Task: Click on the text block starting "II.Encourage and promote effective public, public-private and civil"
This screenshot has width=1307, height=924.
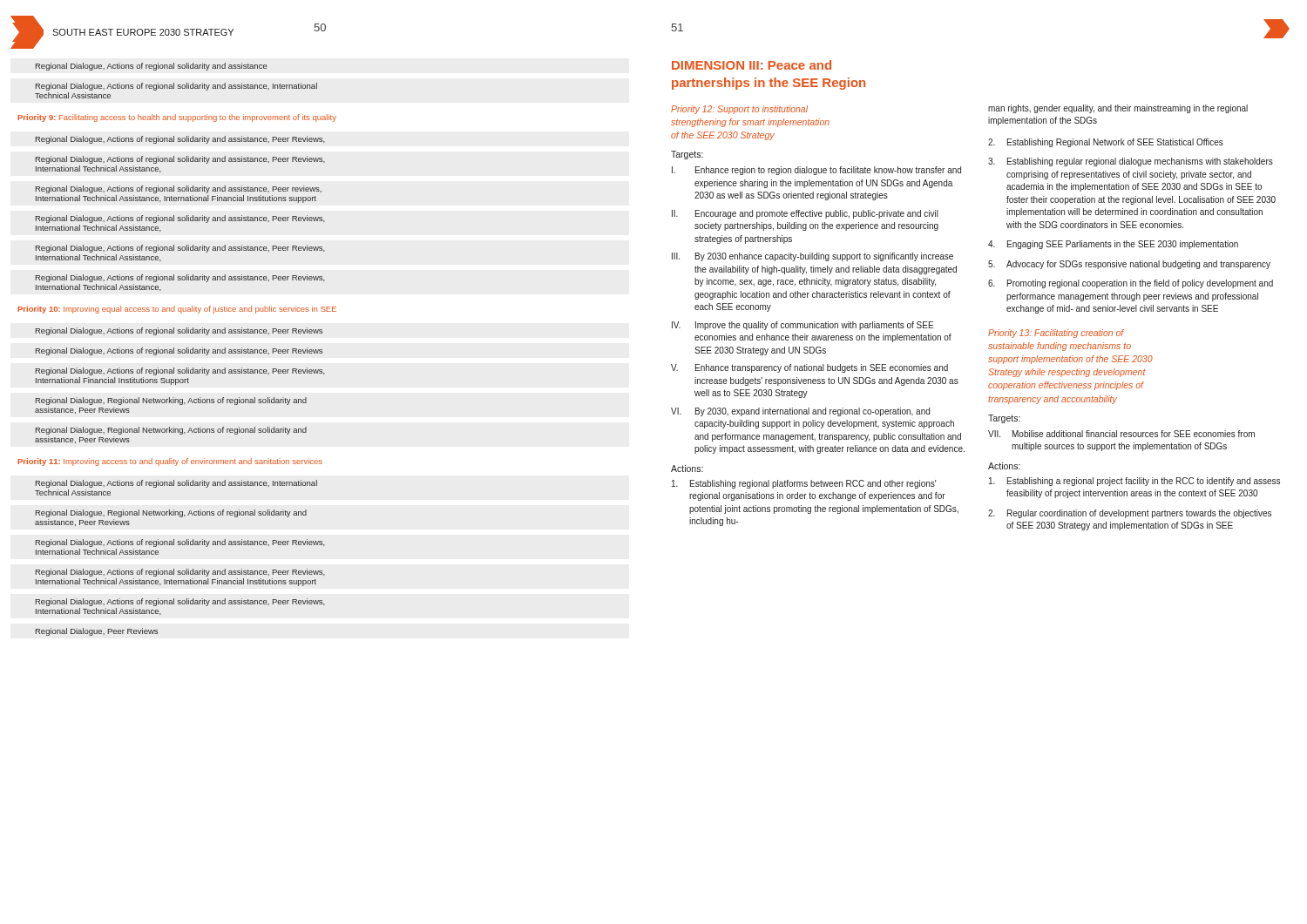Action: [x=819, y=227]
